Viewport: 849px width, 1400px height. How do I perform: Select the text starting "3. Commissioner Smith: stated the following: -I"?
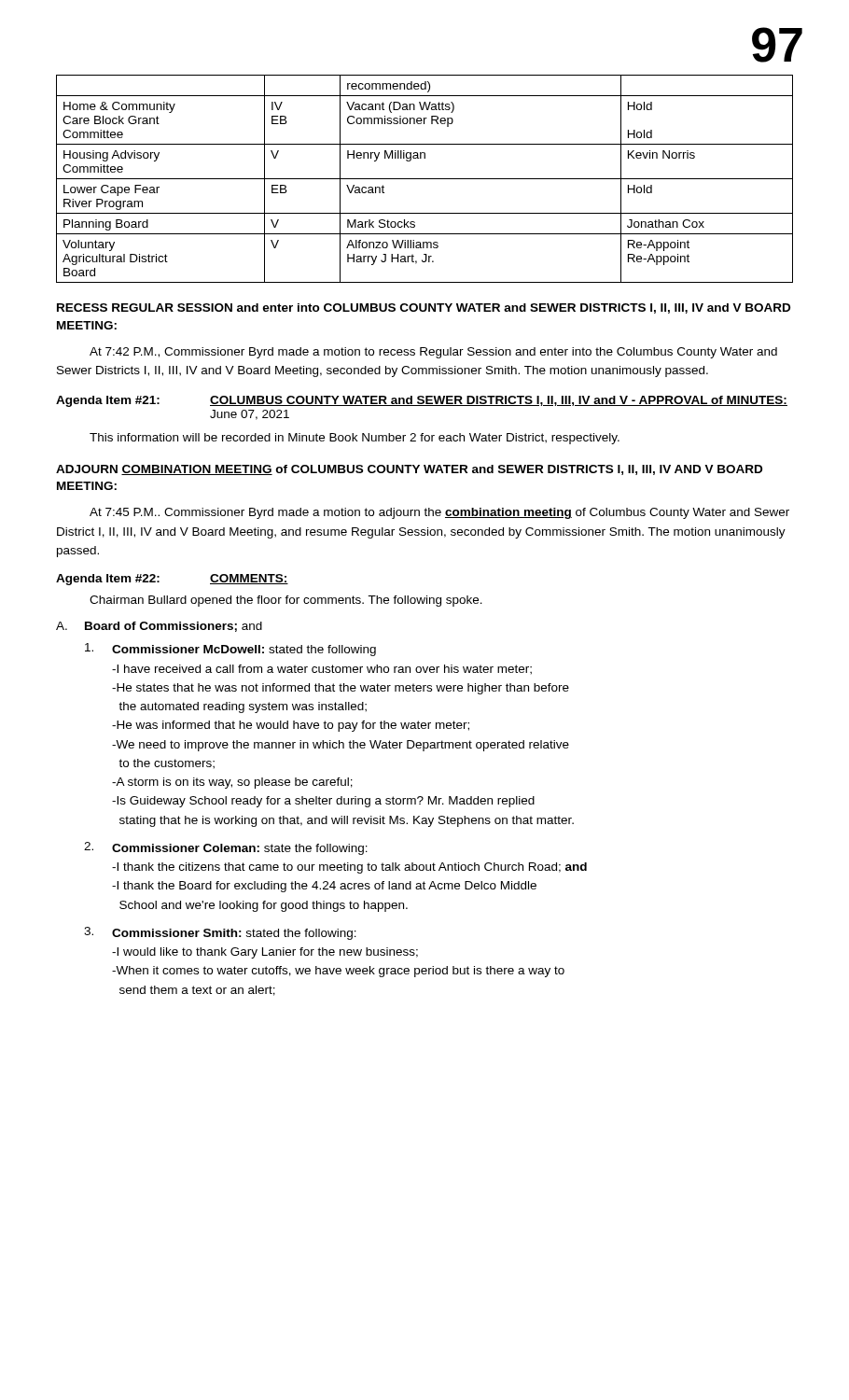point(324,962)
